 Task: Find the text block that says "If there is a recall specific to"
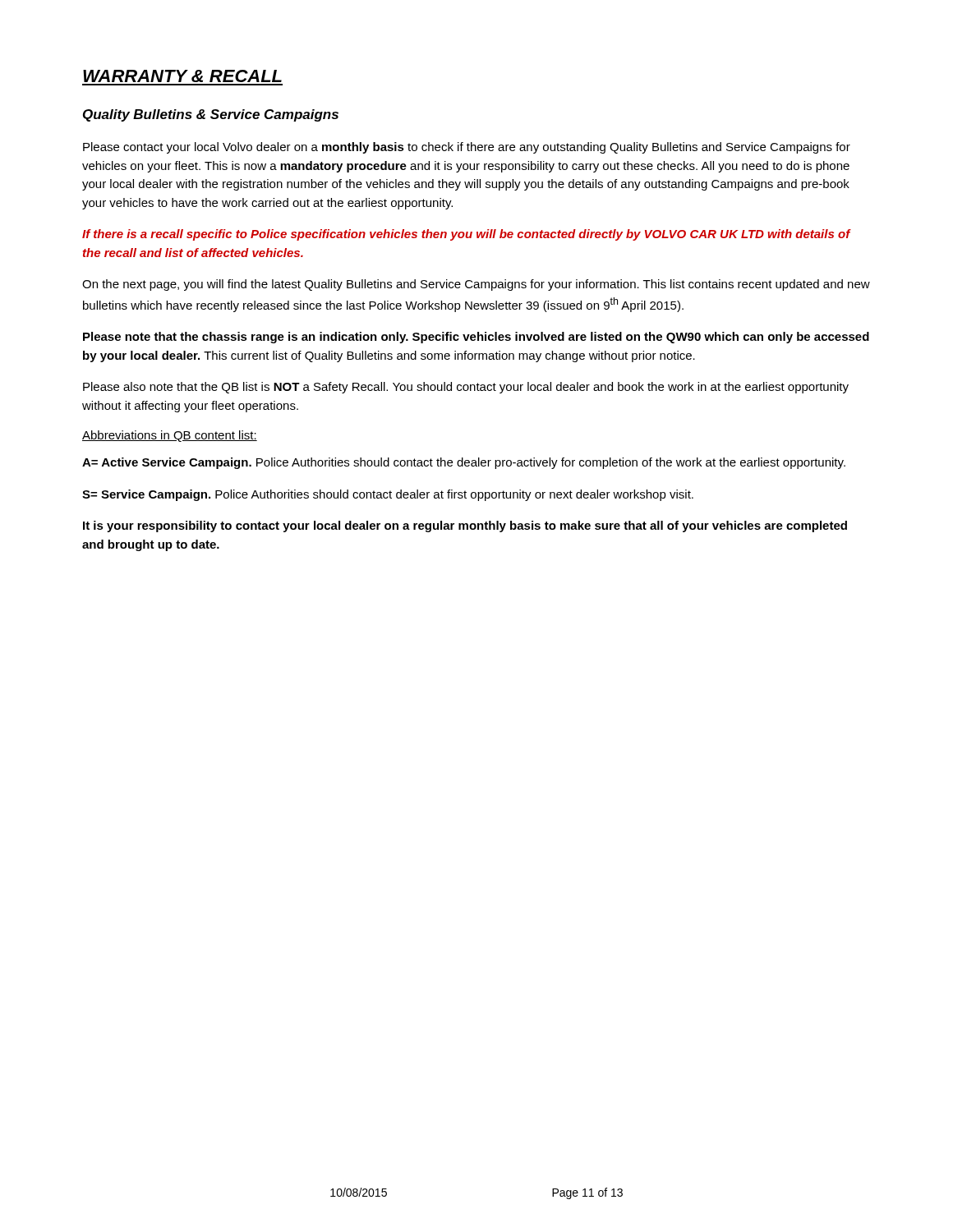466,243
